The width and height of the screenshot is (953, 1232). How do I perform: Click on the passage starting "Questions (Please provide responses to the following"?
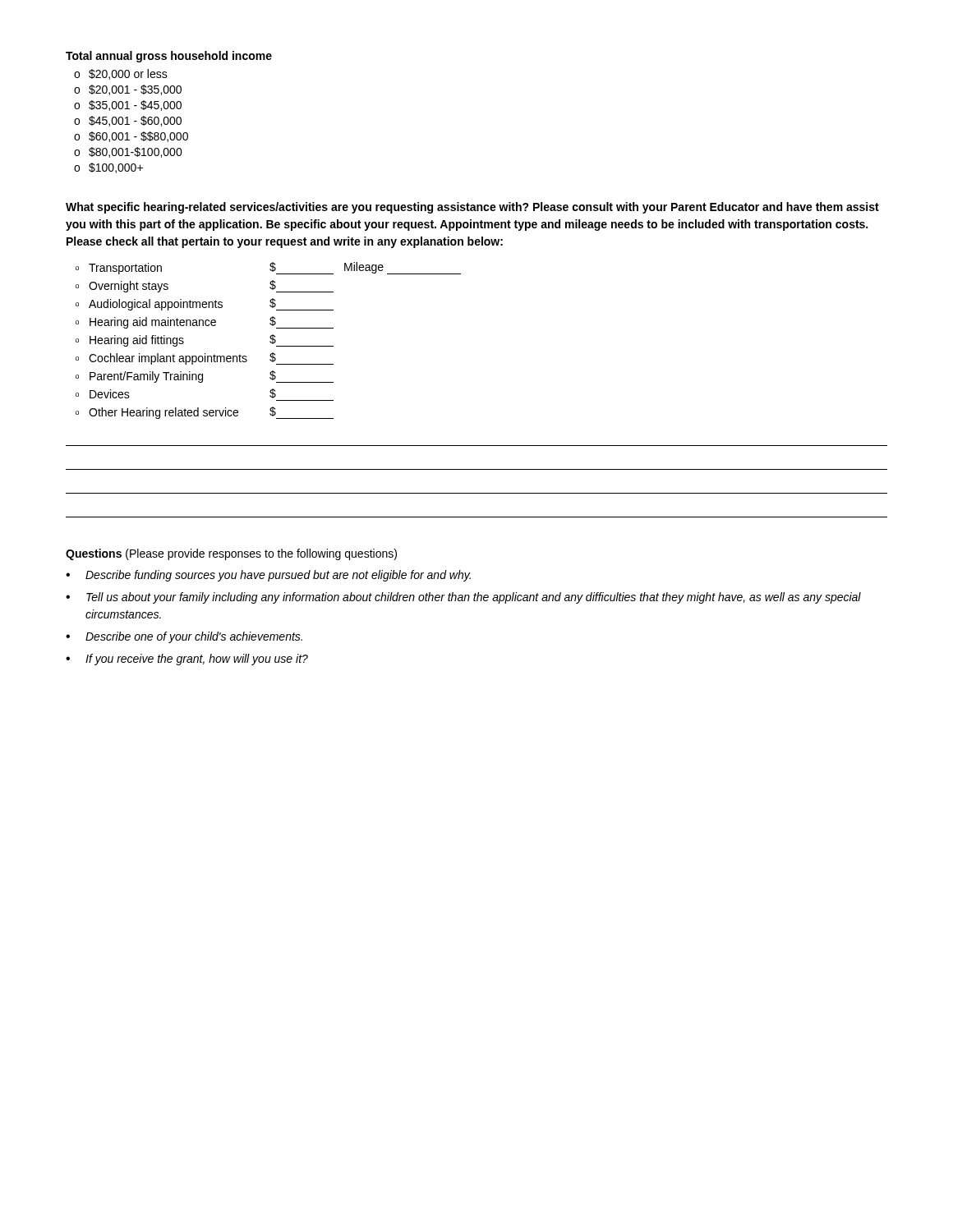(x=232, y=554)
